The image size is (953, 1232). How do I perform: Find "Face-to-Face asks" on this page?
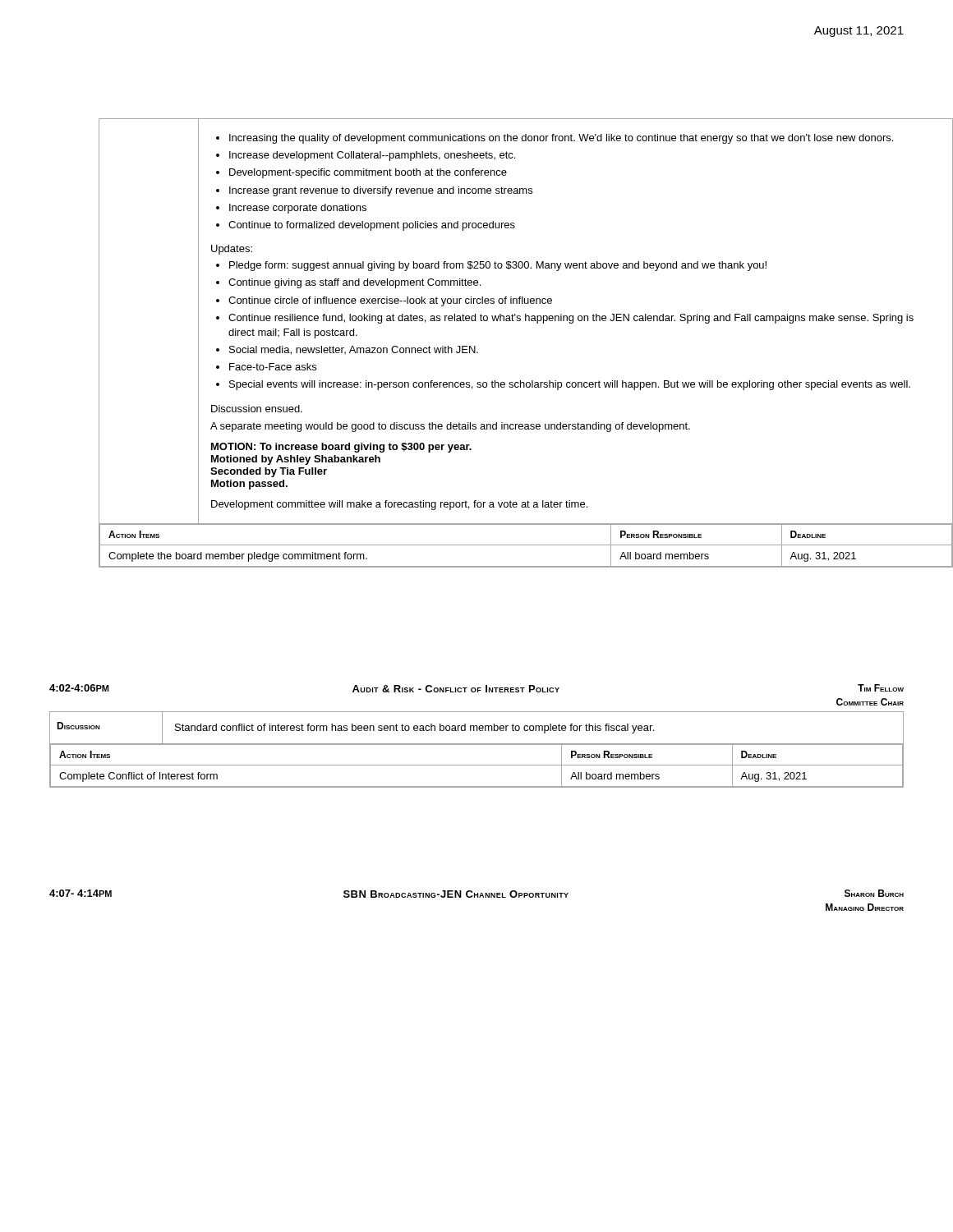click(x=273, y=367)
